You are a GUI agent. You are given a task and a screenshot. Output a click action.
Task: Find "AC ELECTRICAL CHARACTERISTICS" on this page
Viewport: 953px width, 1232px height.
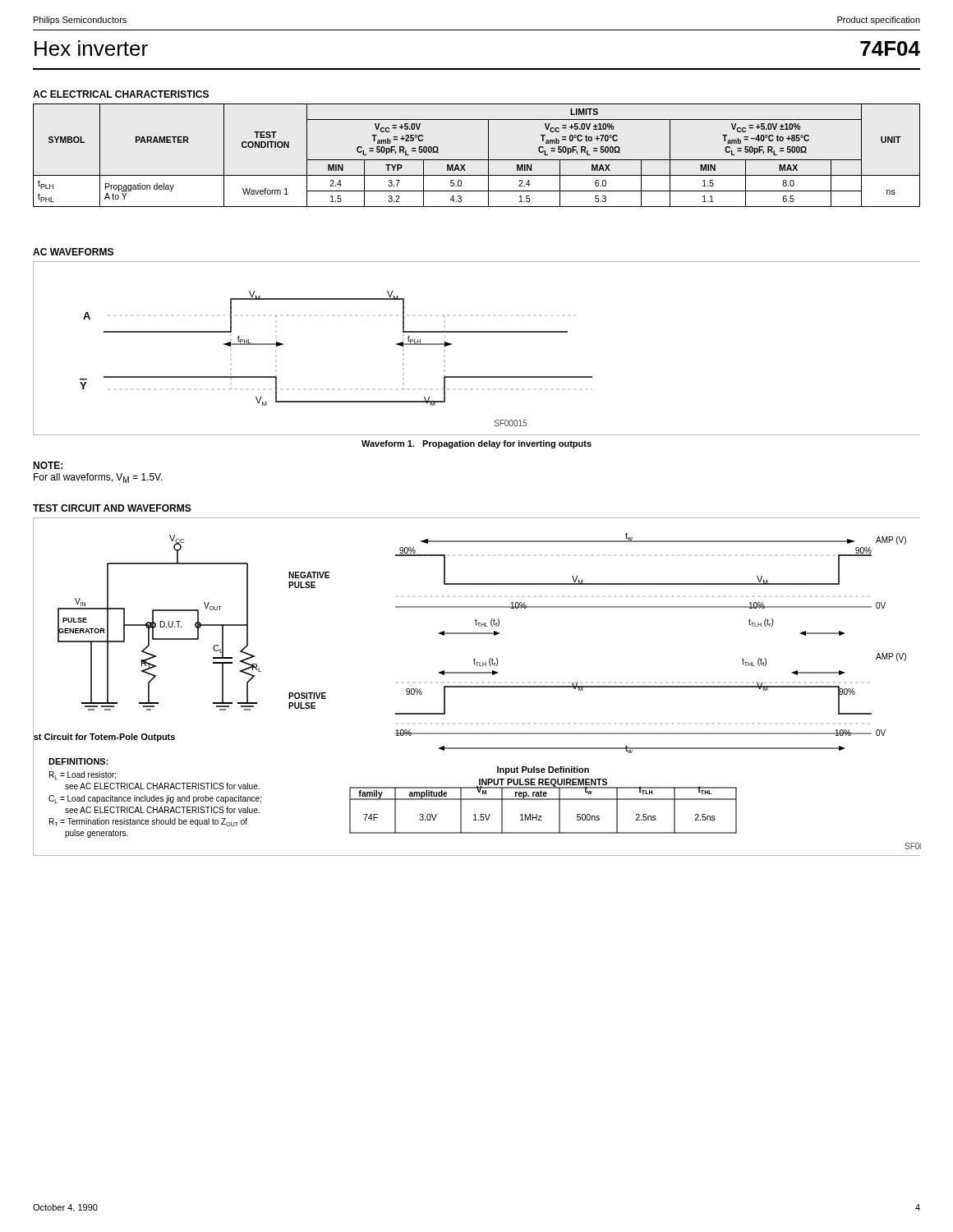[121, 94]
